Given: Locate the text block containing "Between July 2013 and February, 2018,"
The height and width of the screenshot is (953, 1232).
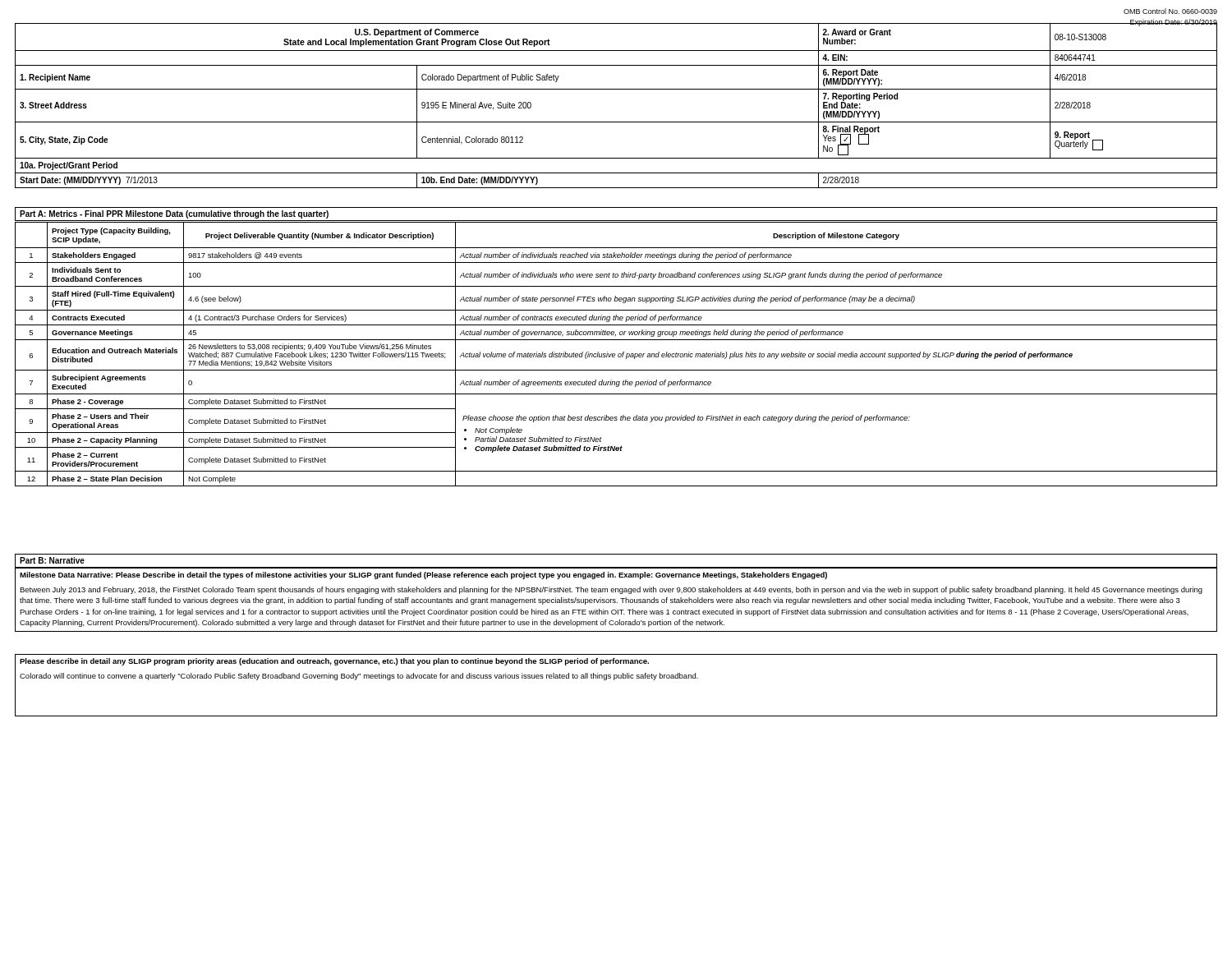Looking at the screenshot, I should [611, 606].
